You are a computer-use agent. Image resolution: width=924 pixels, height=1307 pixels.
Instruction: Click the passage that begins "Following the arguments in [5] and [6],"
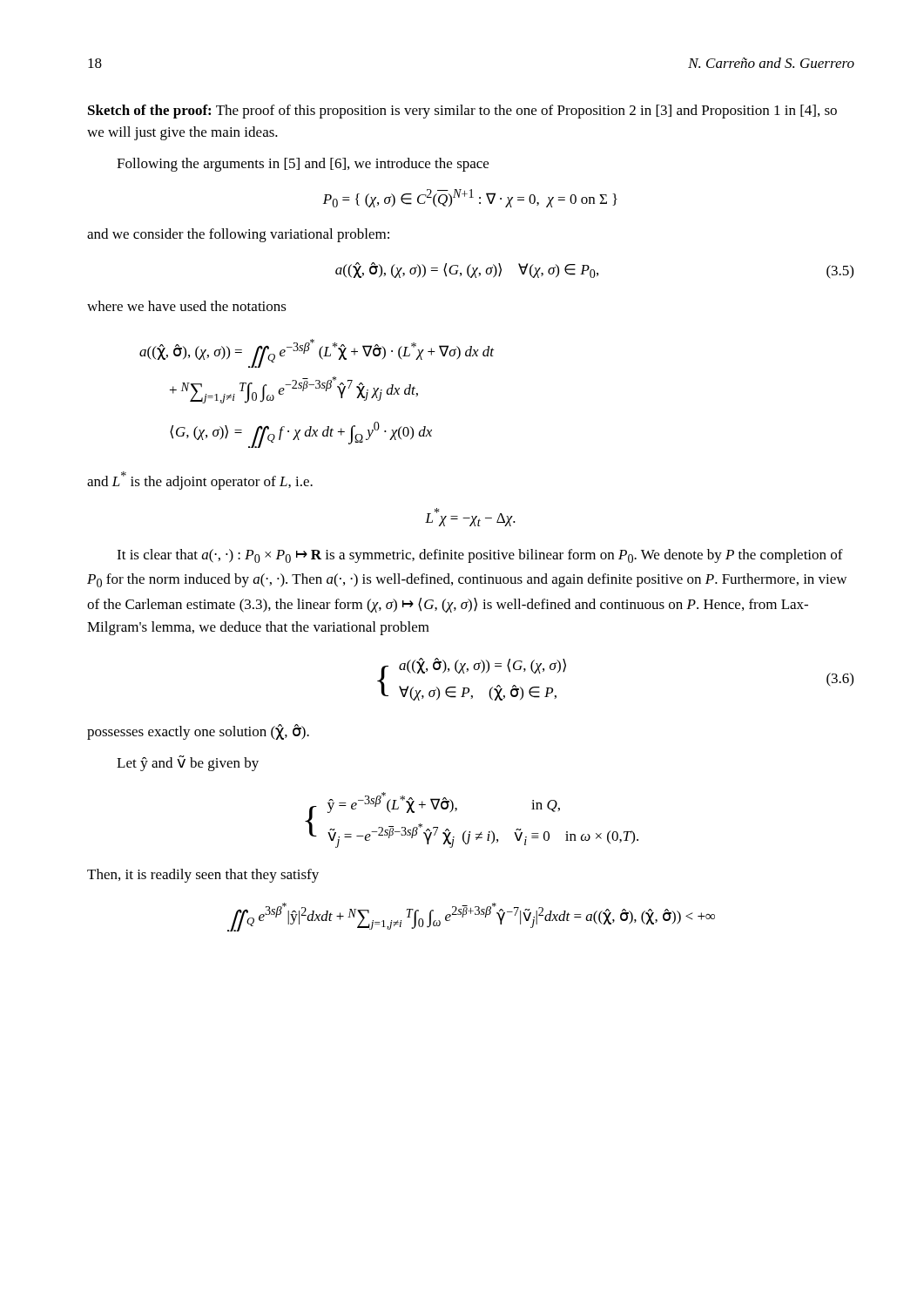pyautogui.click(x=303, y=163)
